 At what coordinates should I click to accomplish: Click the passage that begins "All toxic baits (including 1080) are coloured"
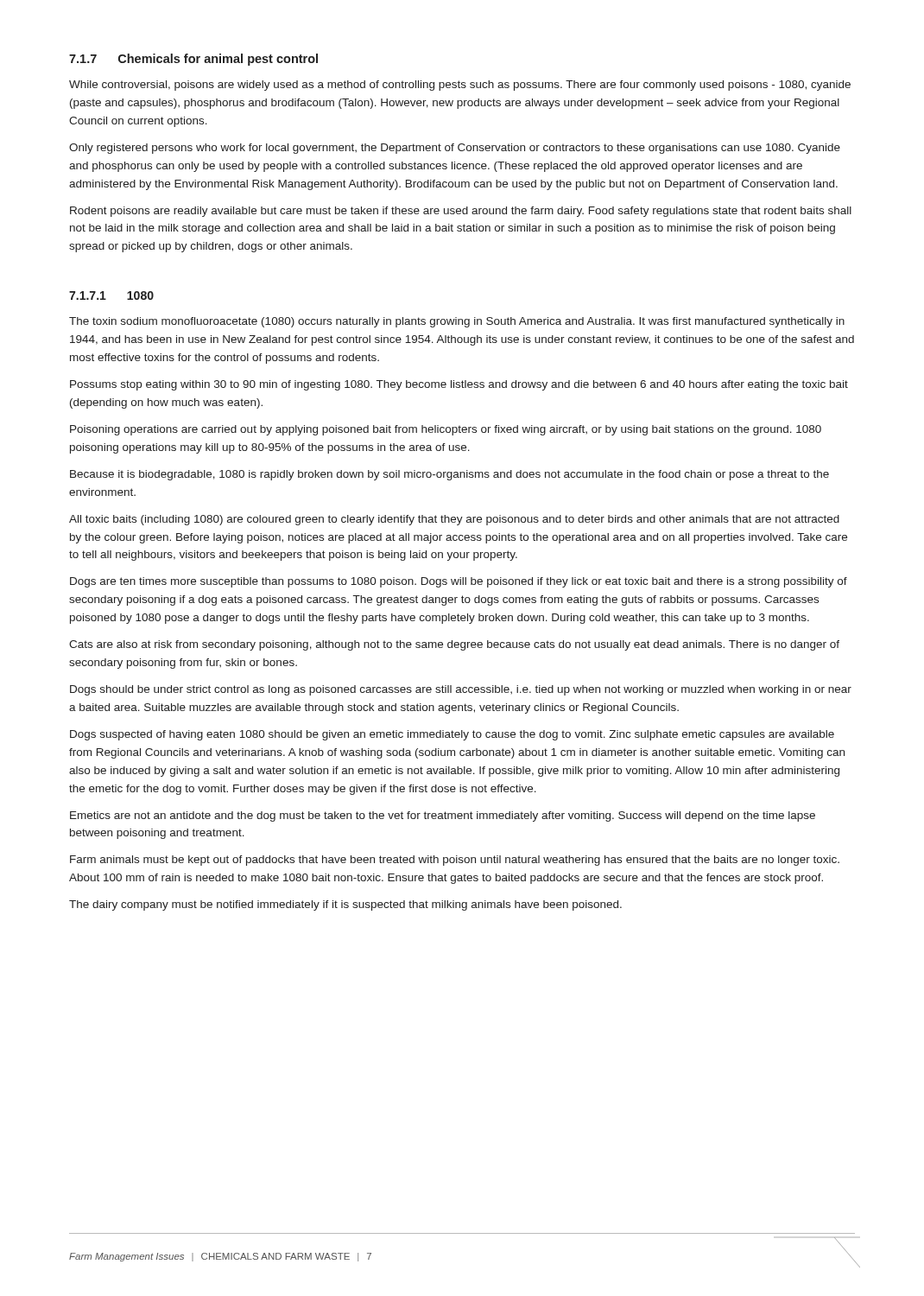pos(462,537)
